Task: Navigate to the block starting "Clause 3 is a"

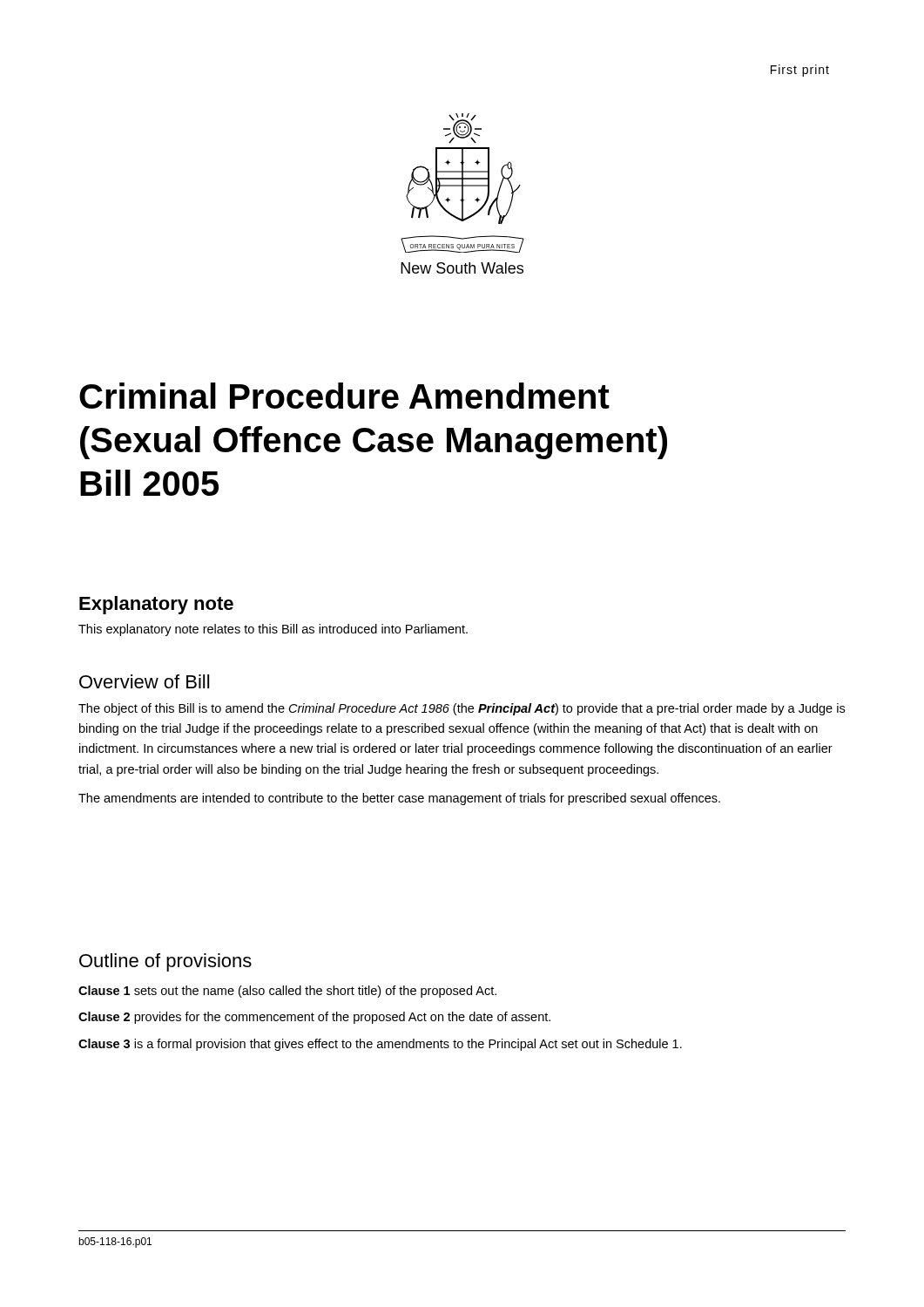Action: (x=380, y=1044)
